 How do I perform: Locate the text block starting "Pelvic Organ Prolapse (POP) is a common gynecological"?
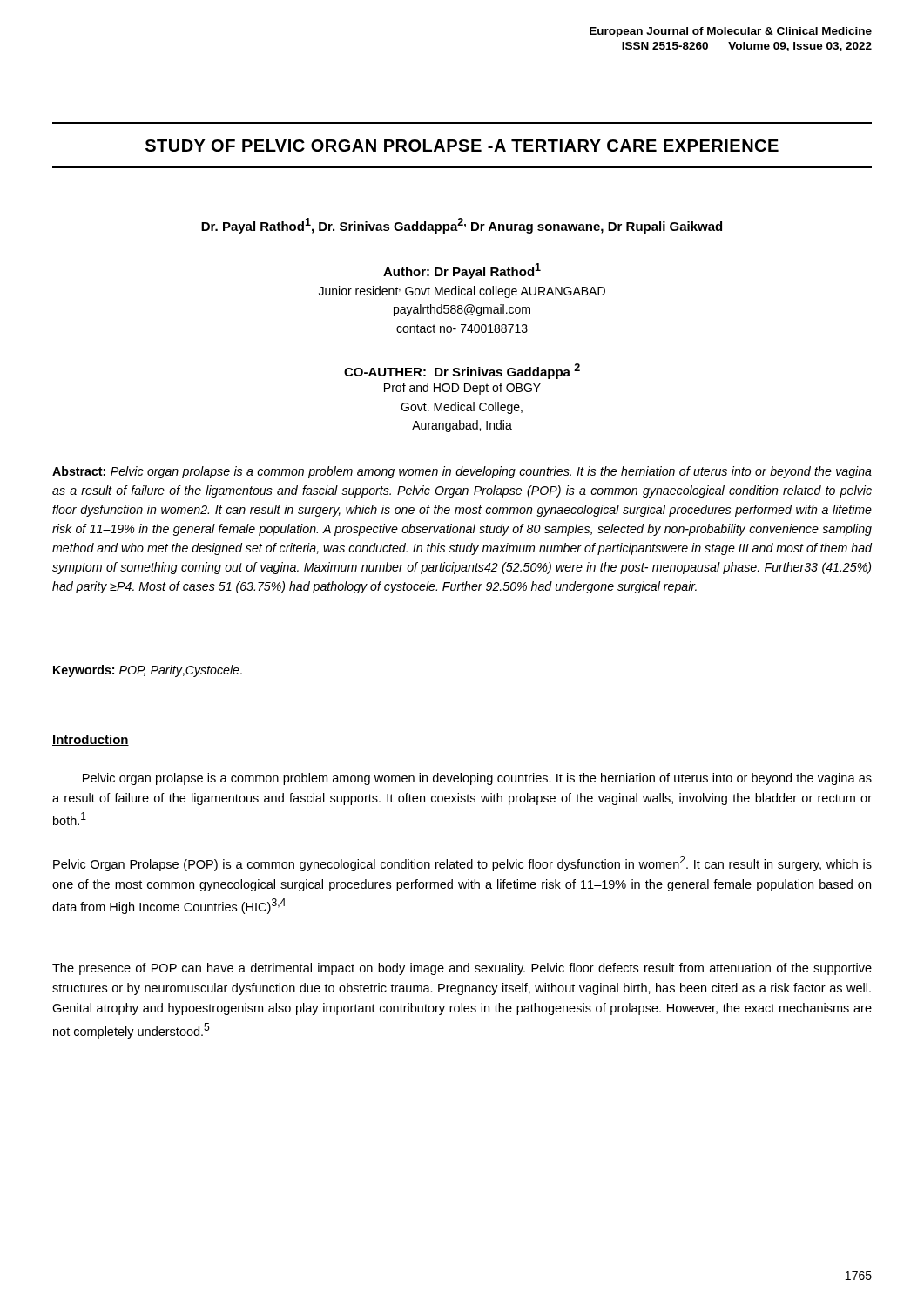pos(462,884)
